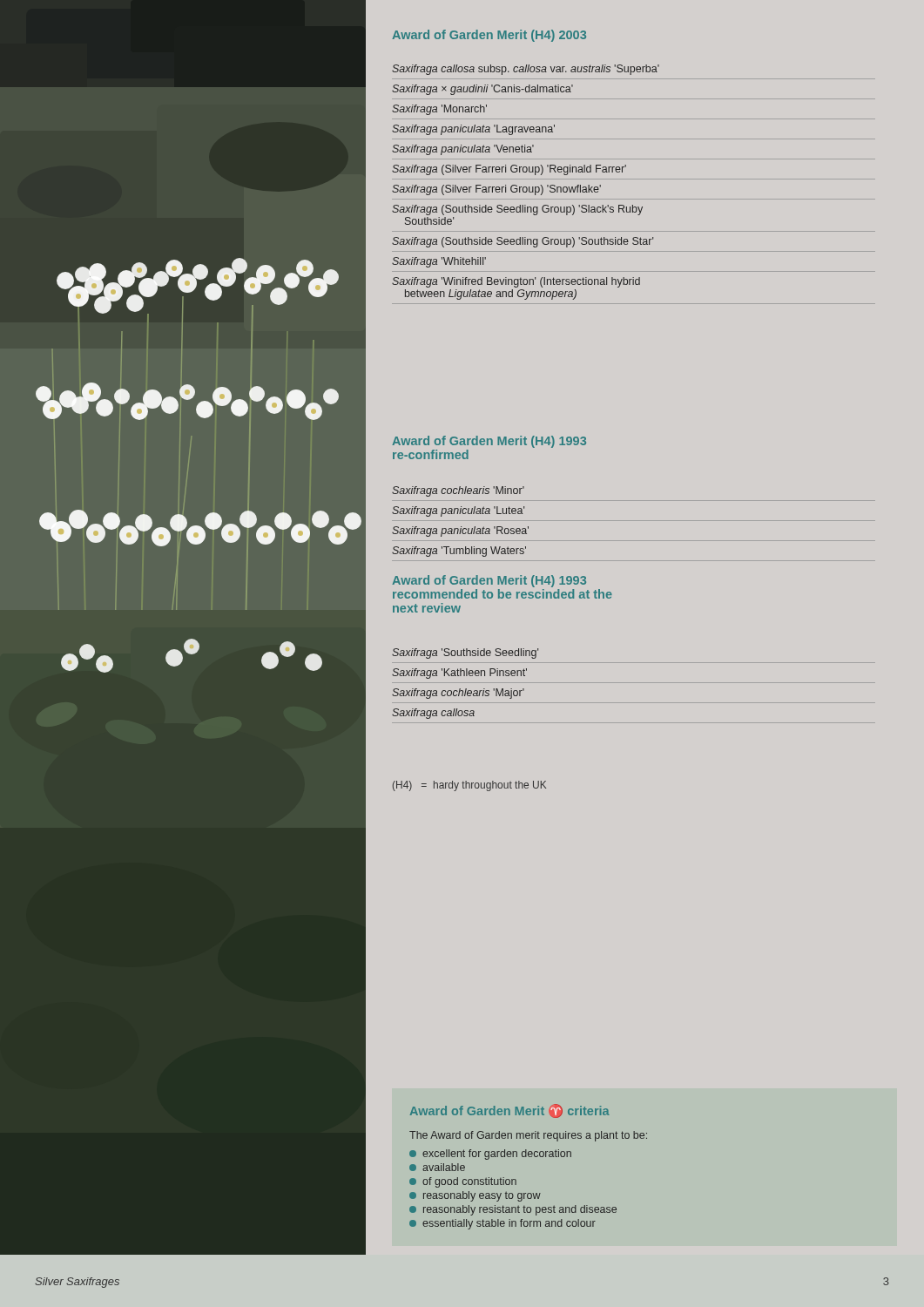This screenshot has height=1307, width=924.
Task: Select the list item containing "Saxifraga 'Southside Seedling'"
Action: 634,653
